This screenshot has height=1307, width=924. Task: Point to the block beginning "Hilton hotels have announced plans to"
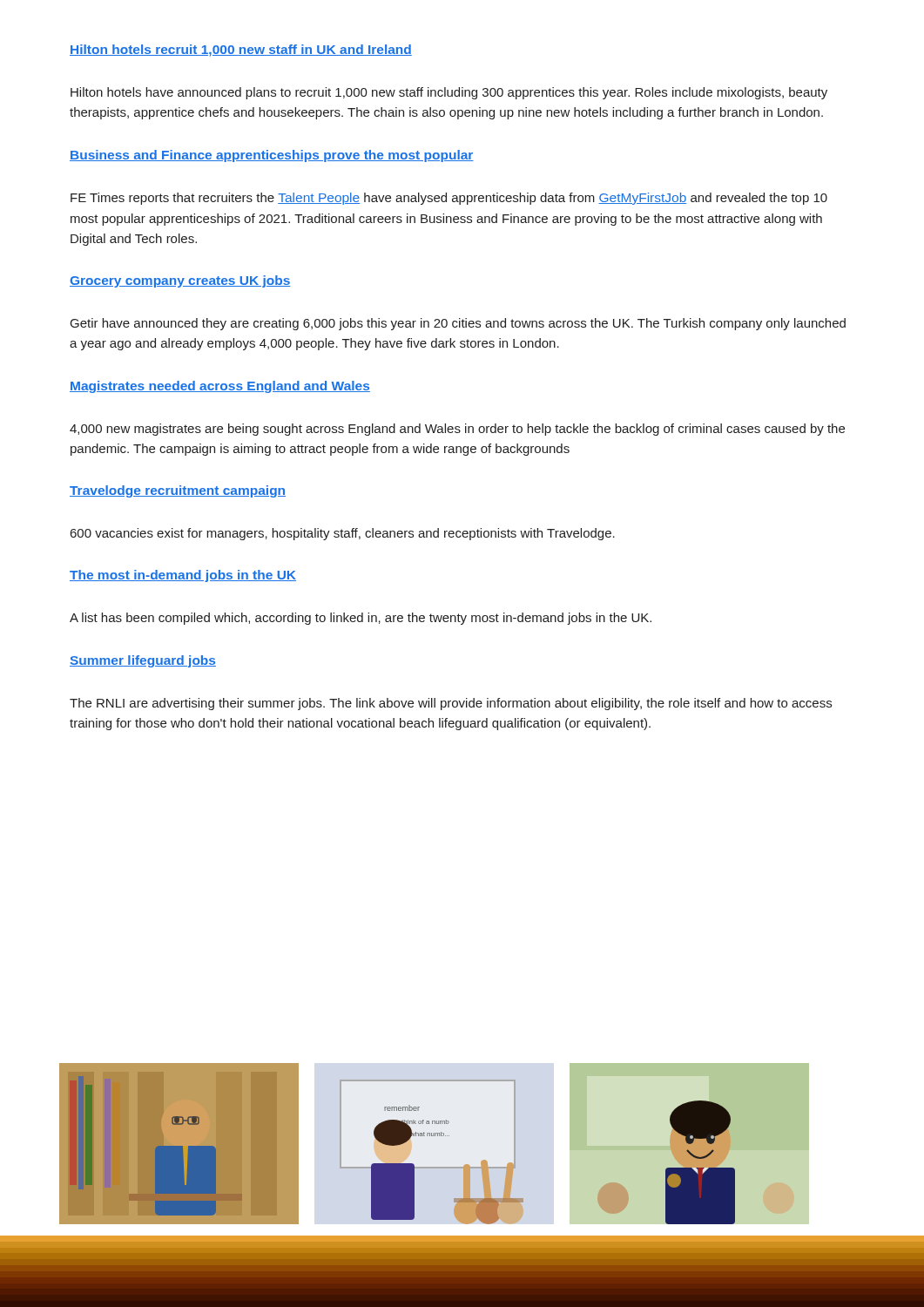click(x=462, y=102)
